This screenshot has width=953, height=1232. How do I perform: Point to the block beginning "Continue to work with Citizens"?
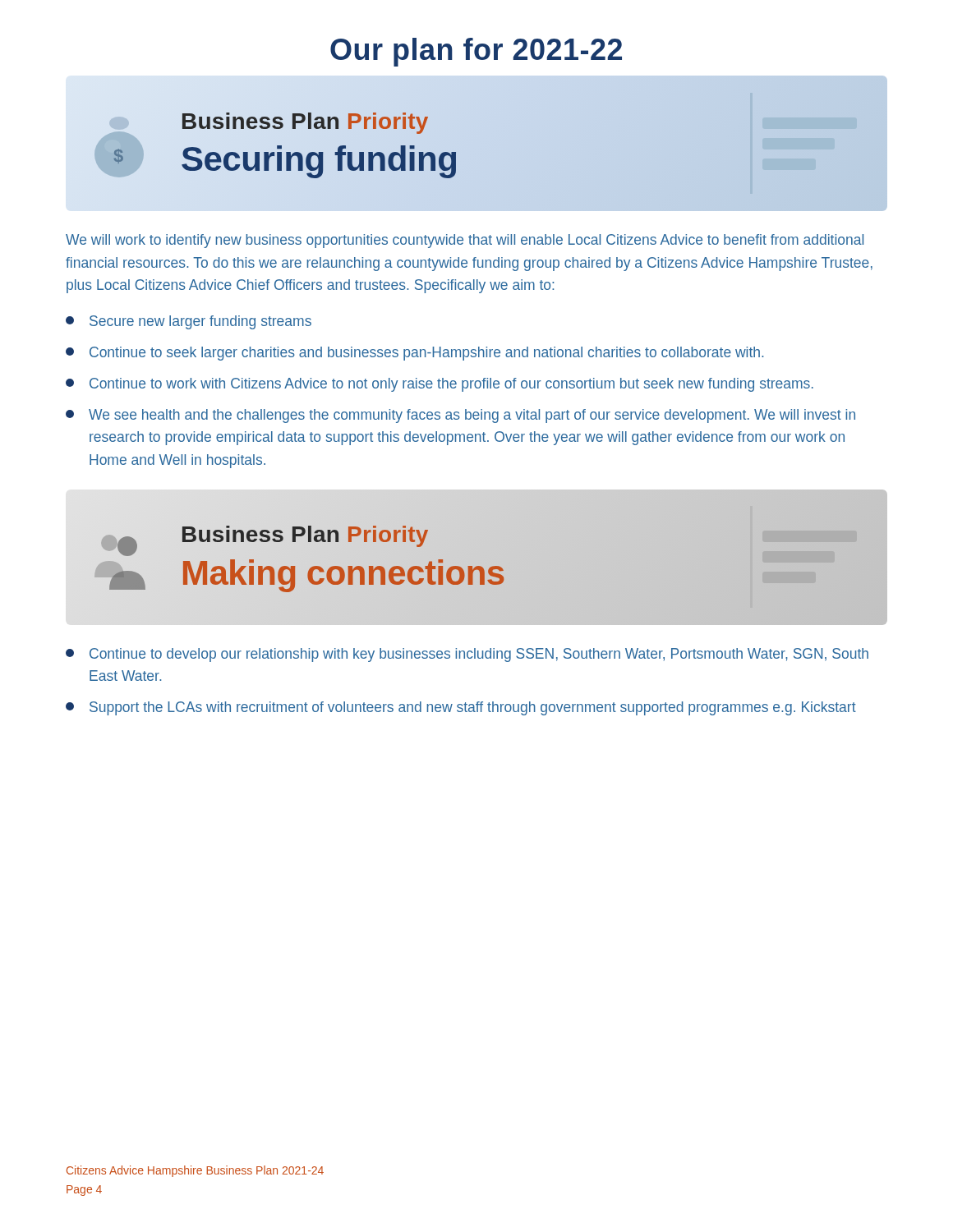click(x=440, y=384)
